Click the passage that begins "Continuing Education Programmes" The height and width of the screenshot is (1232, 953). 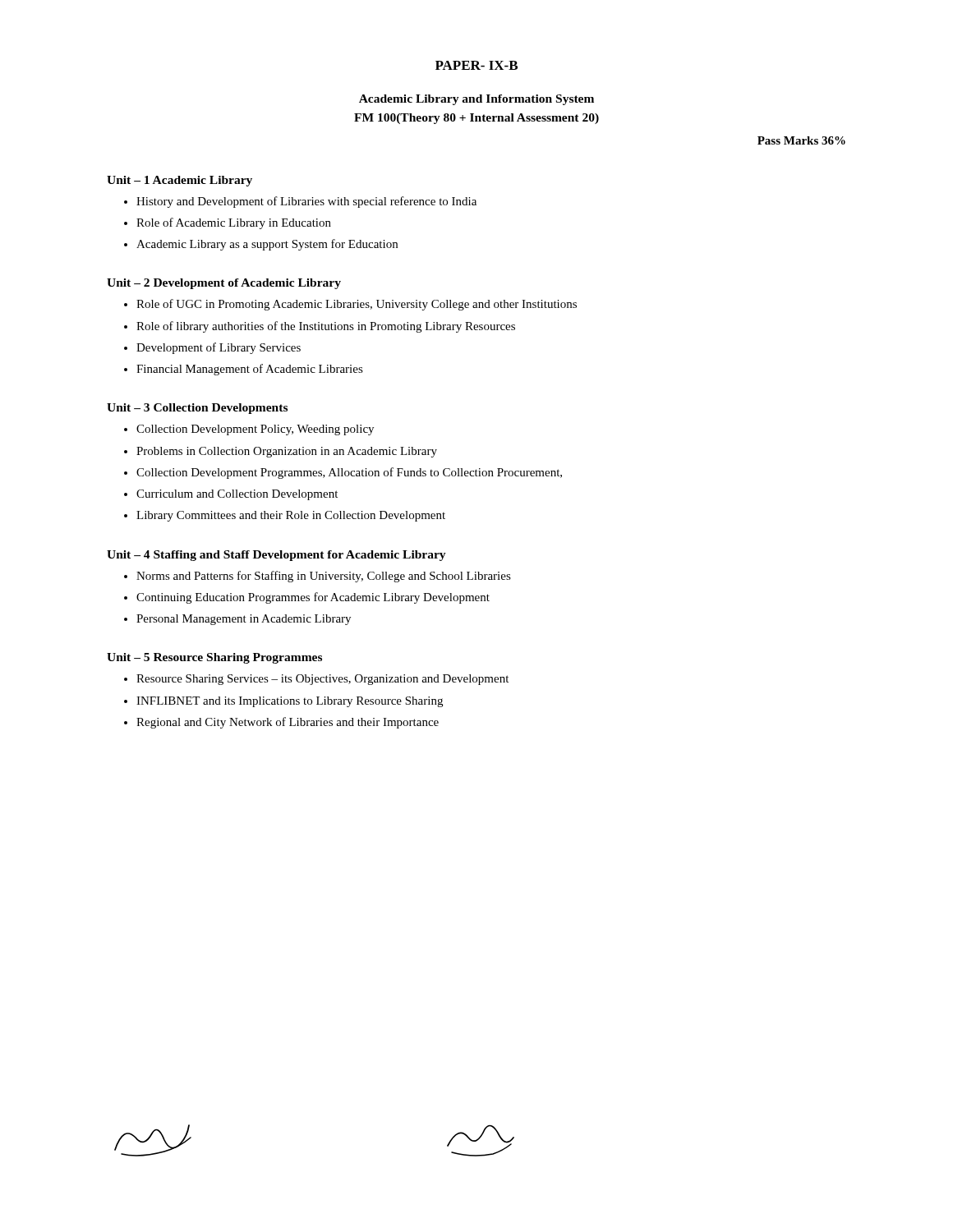point(484,597)
